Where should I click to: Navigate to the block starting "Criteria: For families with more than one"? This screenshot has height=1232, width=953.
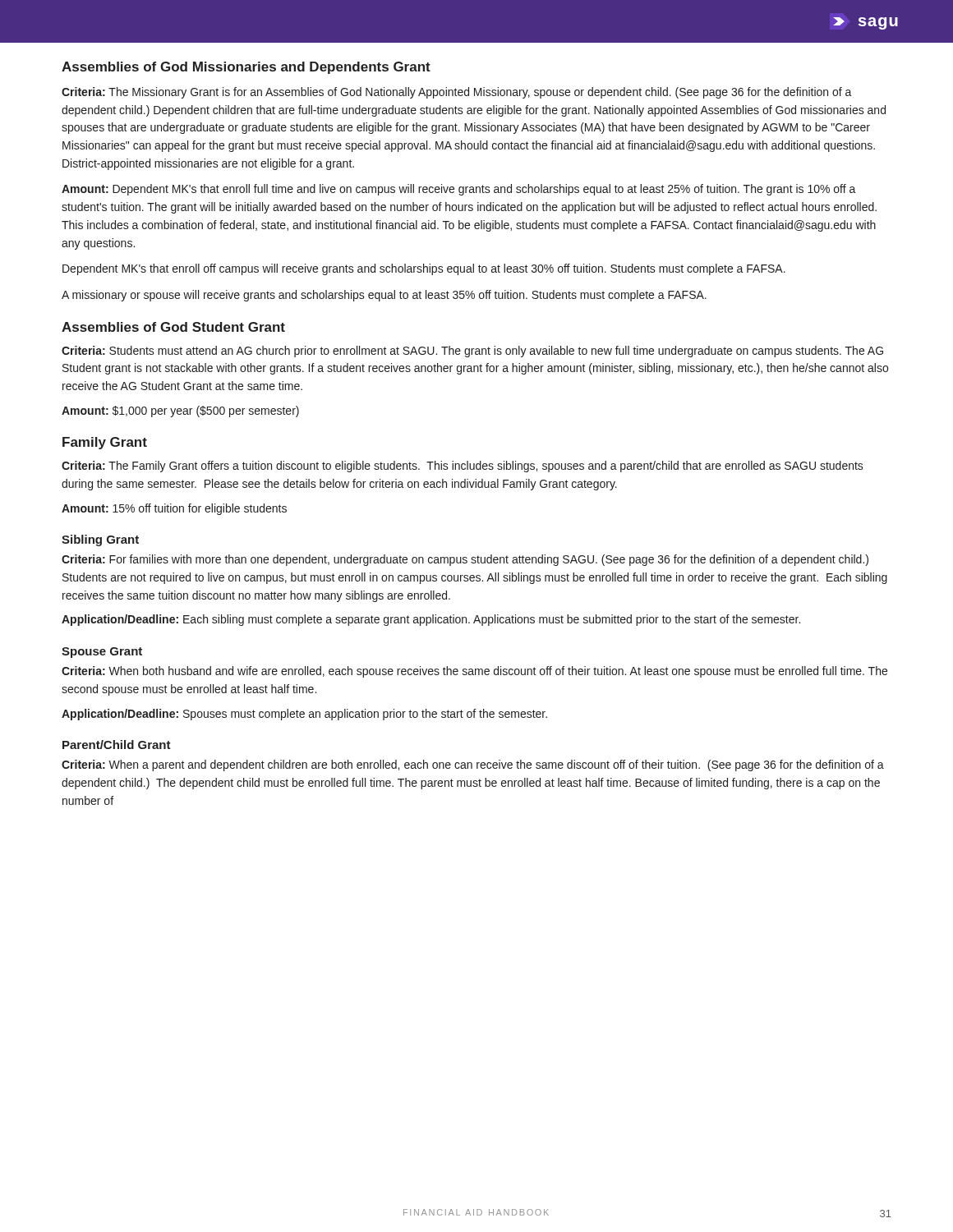(x=475, y=577)
